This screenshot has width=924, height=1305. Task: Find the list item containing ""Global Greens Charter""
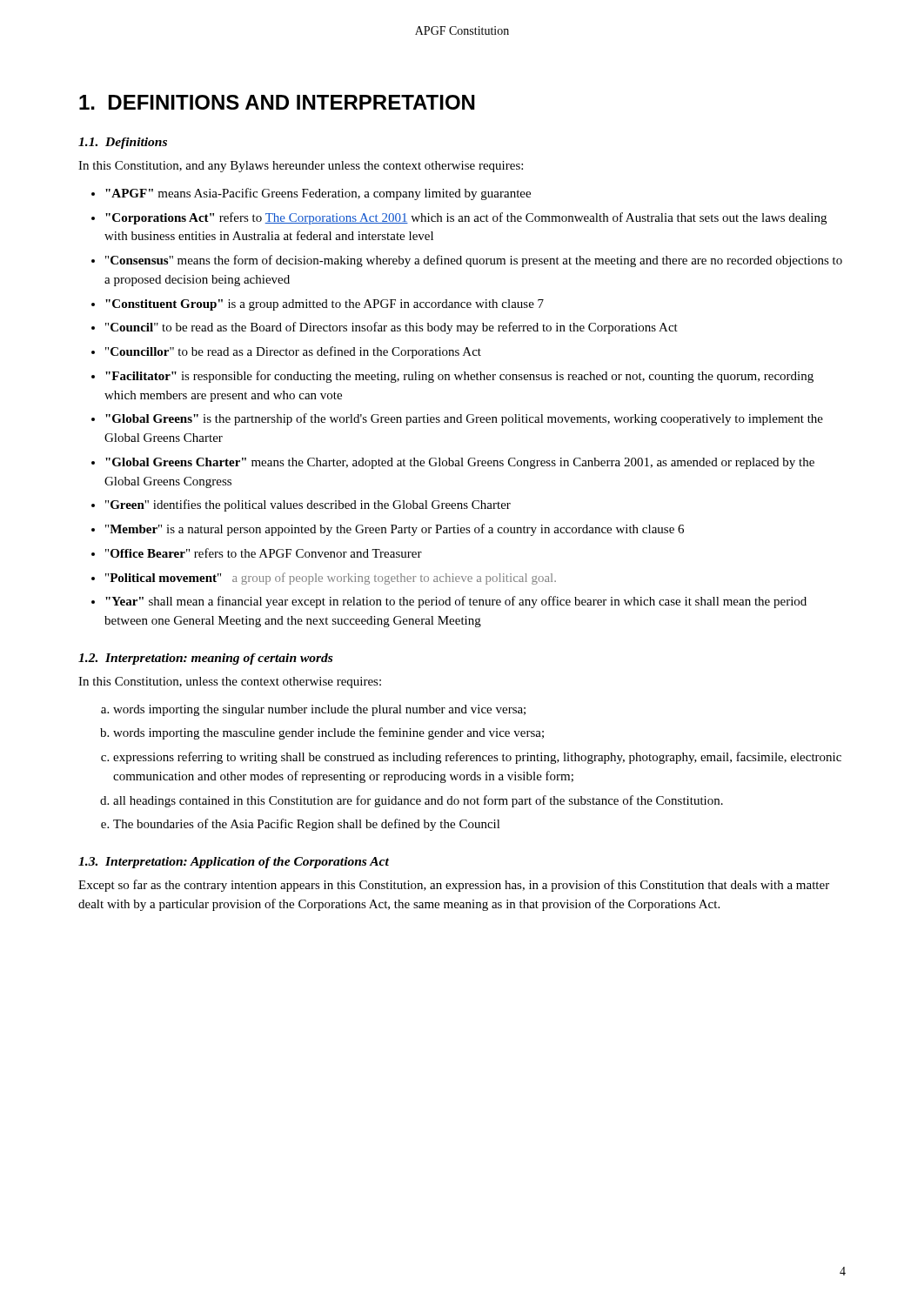click(460, 471)
